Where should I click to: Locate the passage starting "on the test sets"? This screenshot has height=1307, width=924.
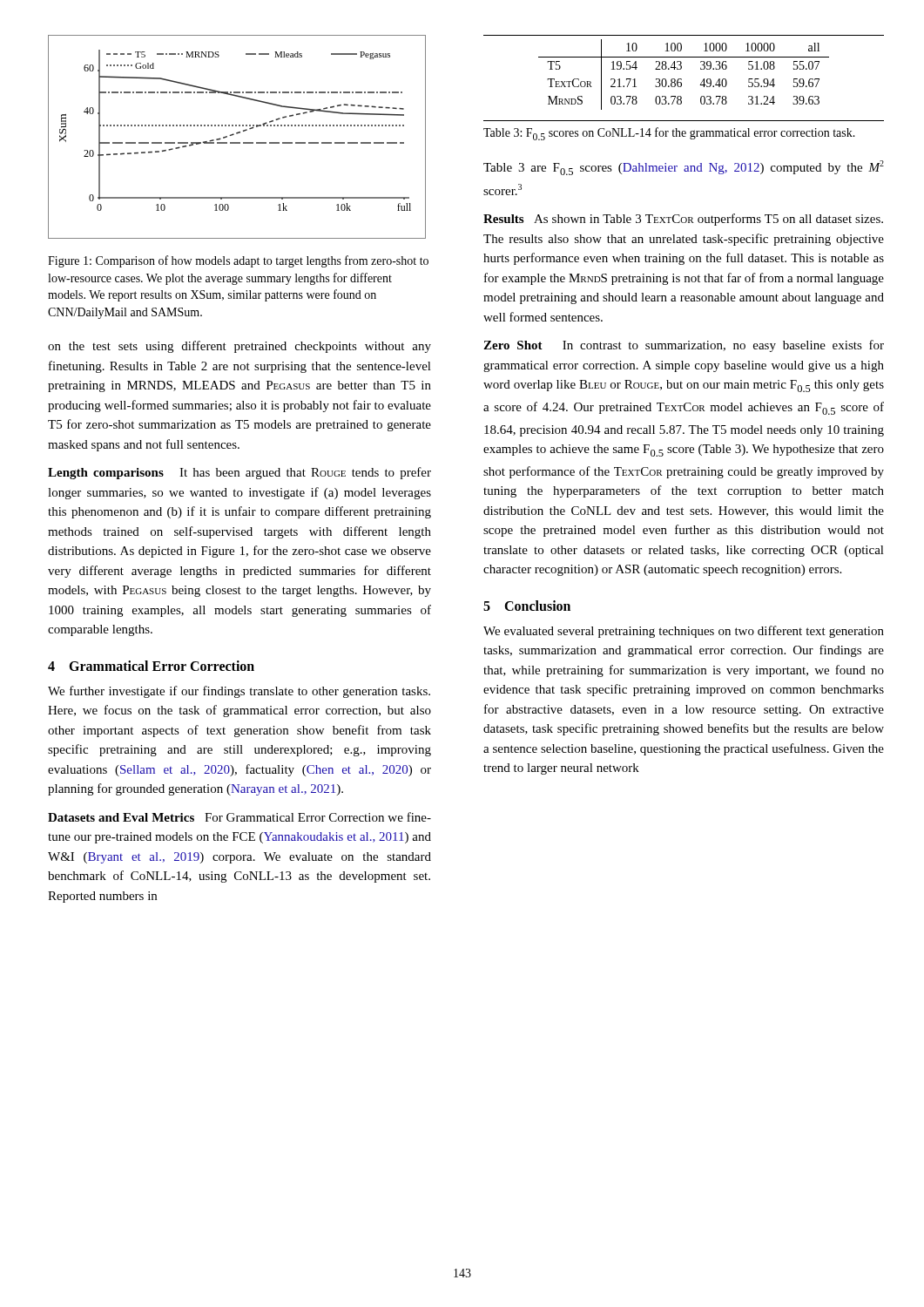click(239, 395)
